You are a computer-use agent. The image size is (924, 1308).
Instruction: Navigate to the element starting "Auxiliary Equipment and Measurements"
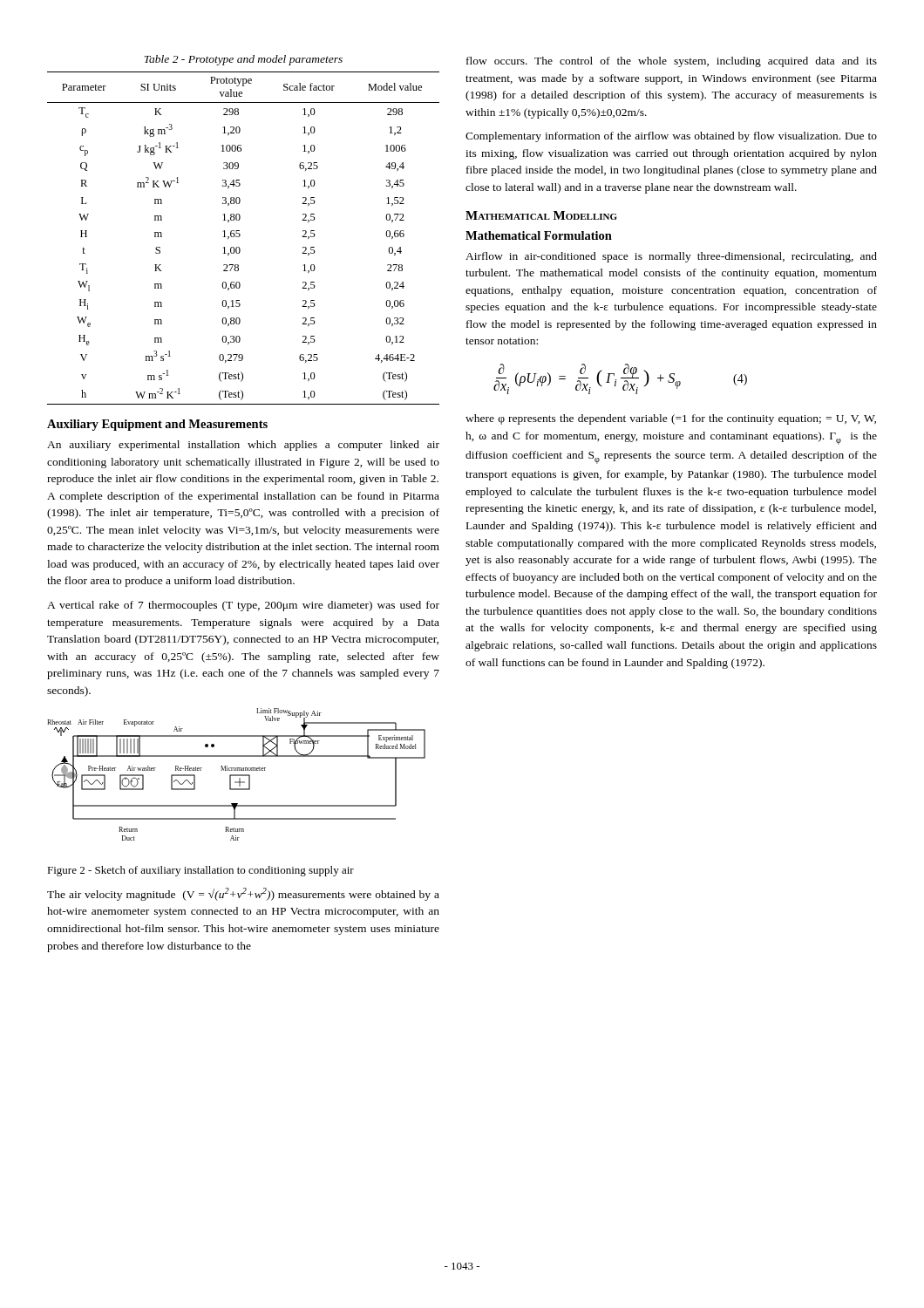click(157, 424)
